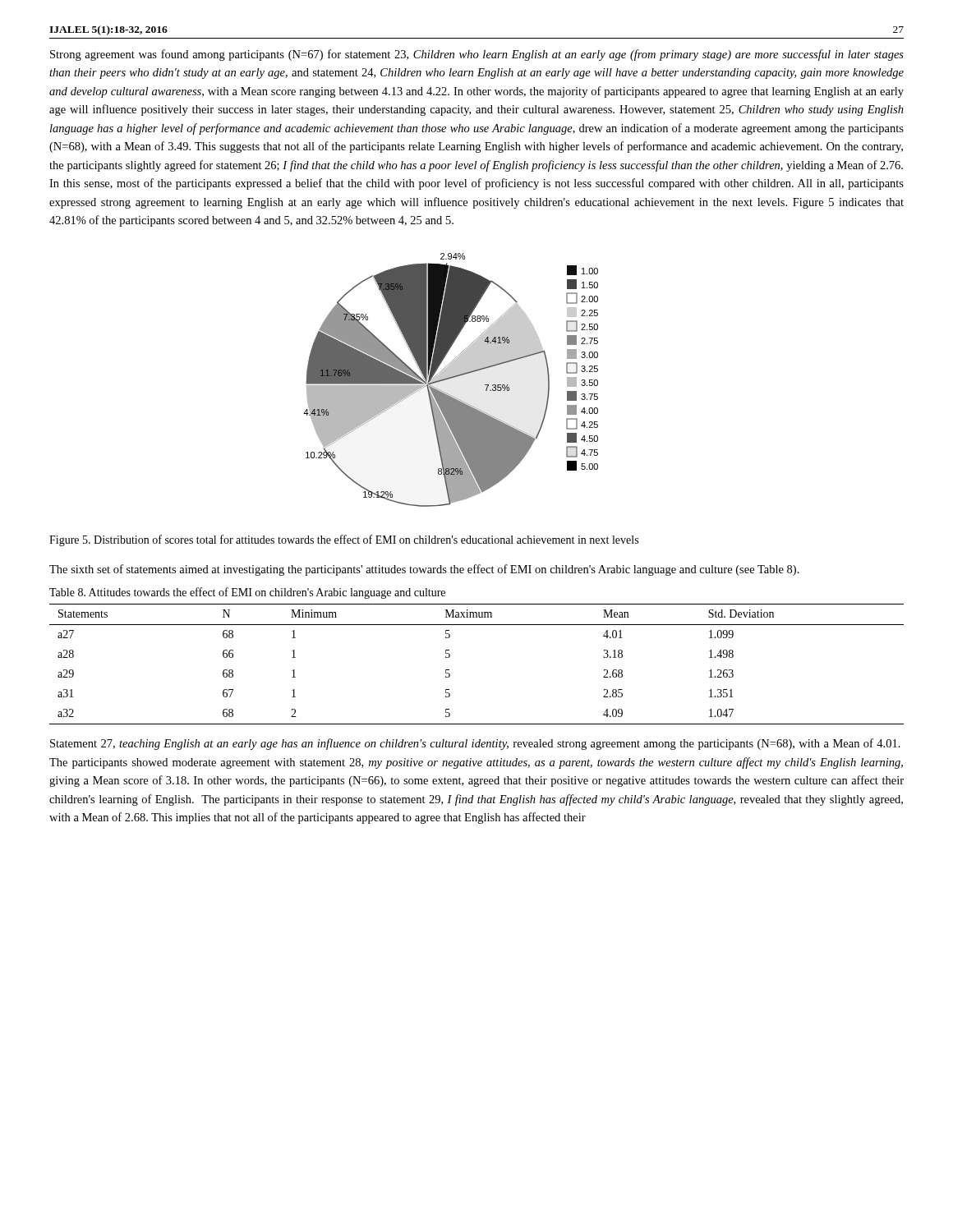The image size is (953, 1232).
Task: Navigate to the passage starting "Figure 5. Distribution of scores total"
Action: tap(344, 540)
